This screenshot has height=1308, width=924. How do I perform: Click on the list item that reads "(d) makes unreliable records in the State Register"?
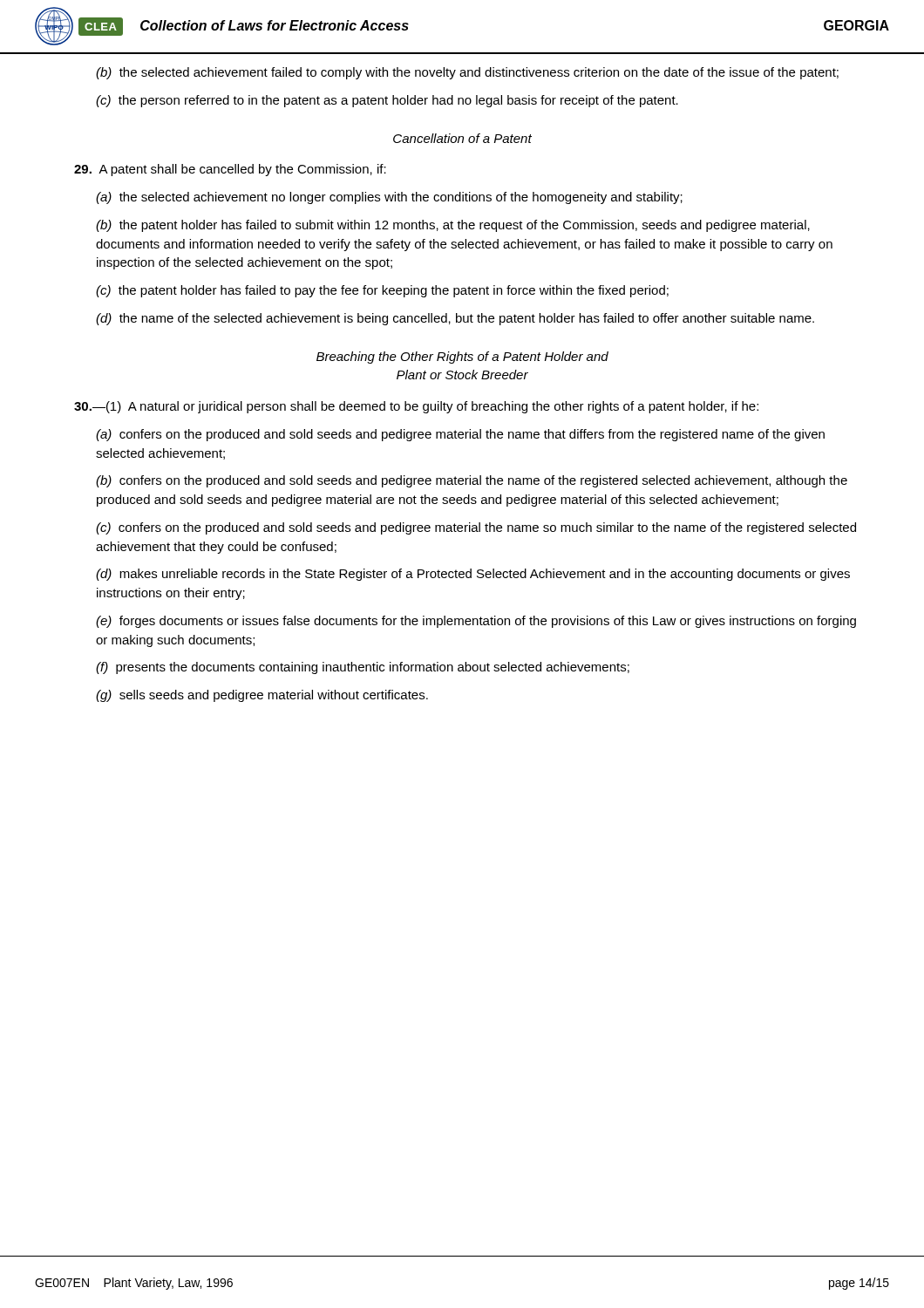point(473,583)
